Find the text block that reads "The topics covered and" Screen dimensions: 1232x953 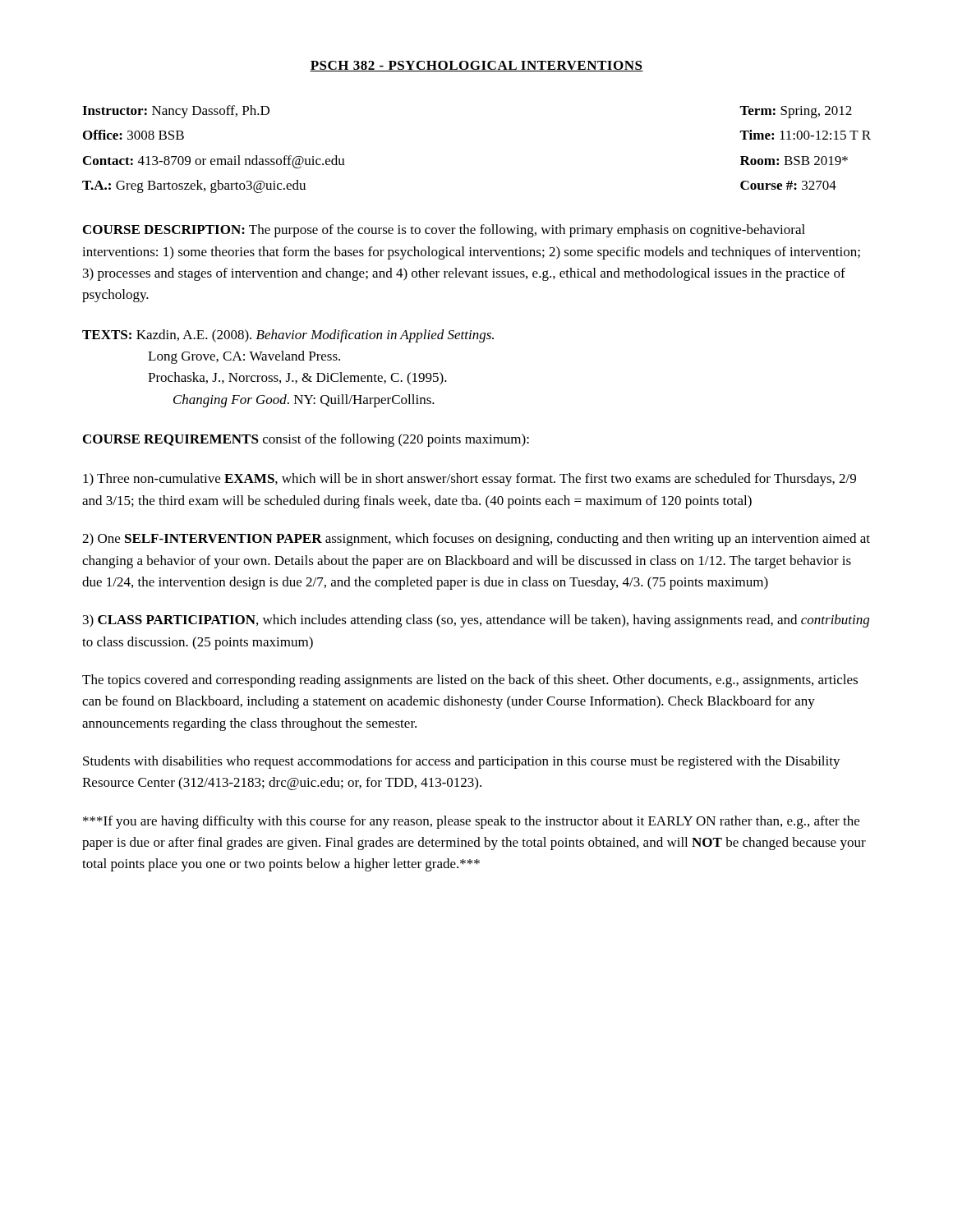click(476, 702)
